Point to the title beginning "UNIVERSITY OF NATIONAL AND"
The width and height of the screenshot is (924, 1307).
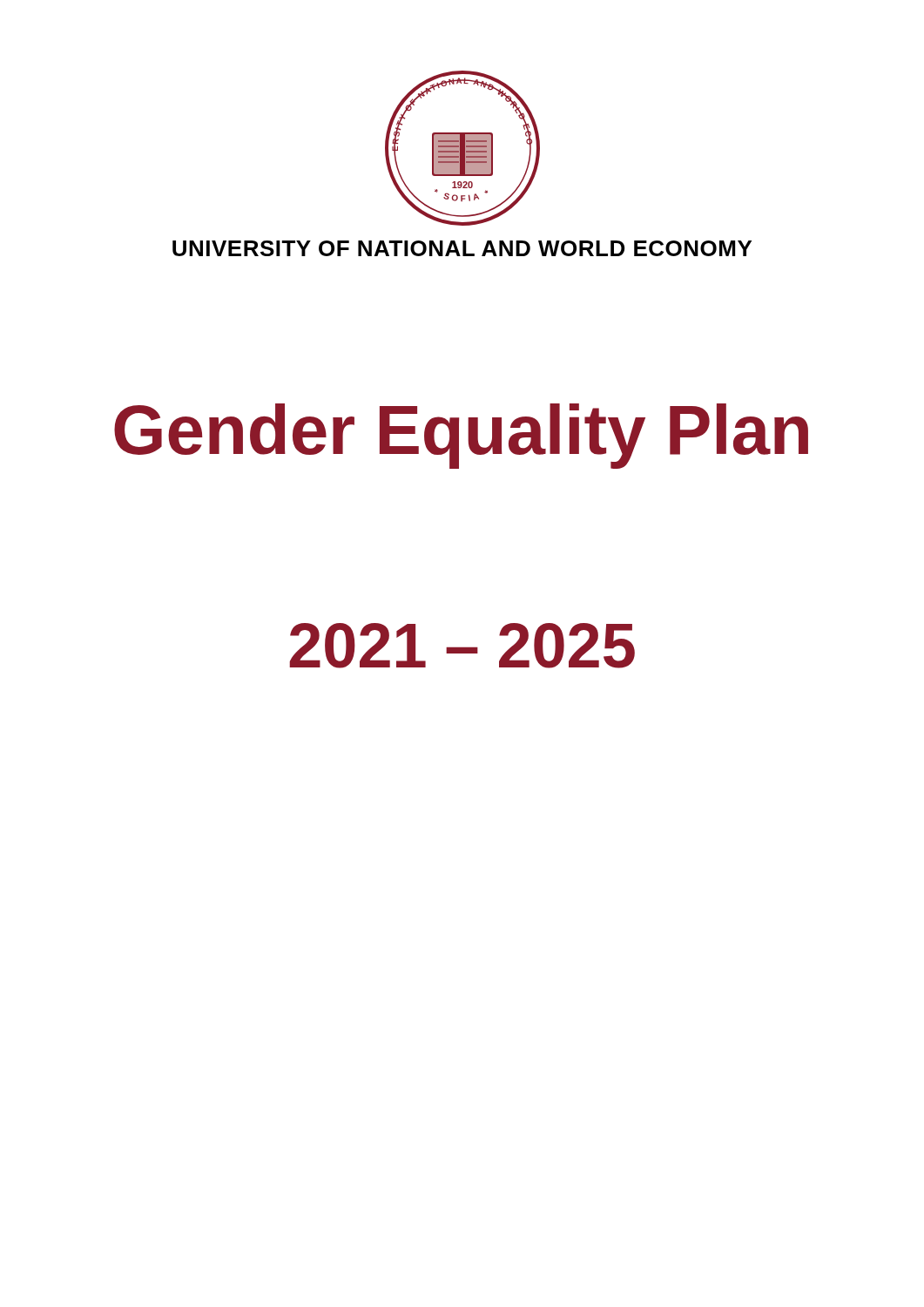point(462,248)
